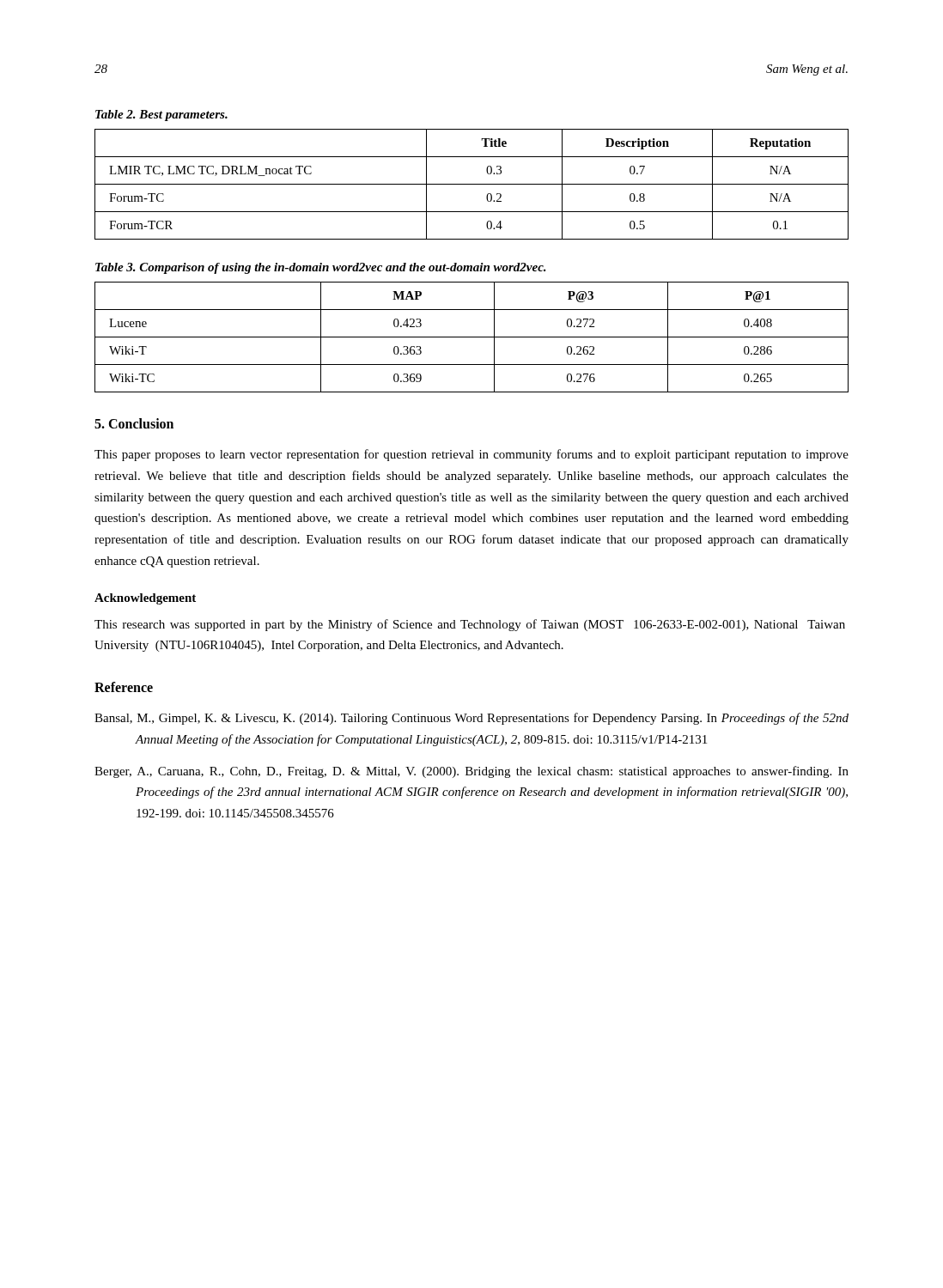
Task: Find the element starting "Bansal, M., Gimpel, K. &"
Action: 472,728
